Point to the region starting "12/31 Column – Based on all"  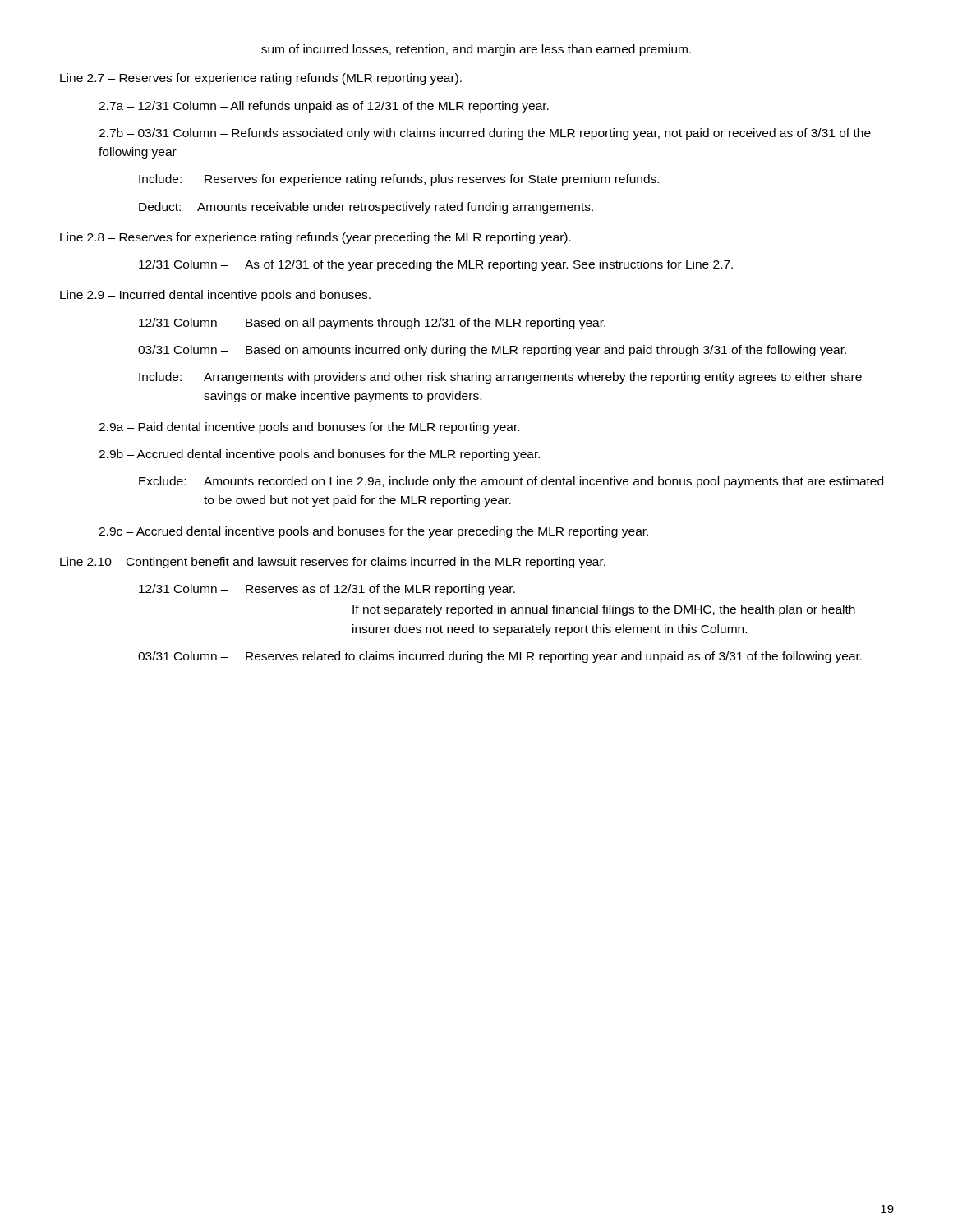(x=372, y=322)
